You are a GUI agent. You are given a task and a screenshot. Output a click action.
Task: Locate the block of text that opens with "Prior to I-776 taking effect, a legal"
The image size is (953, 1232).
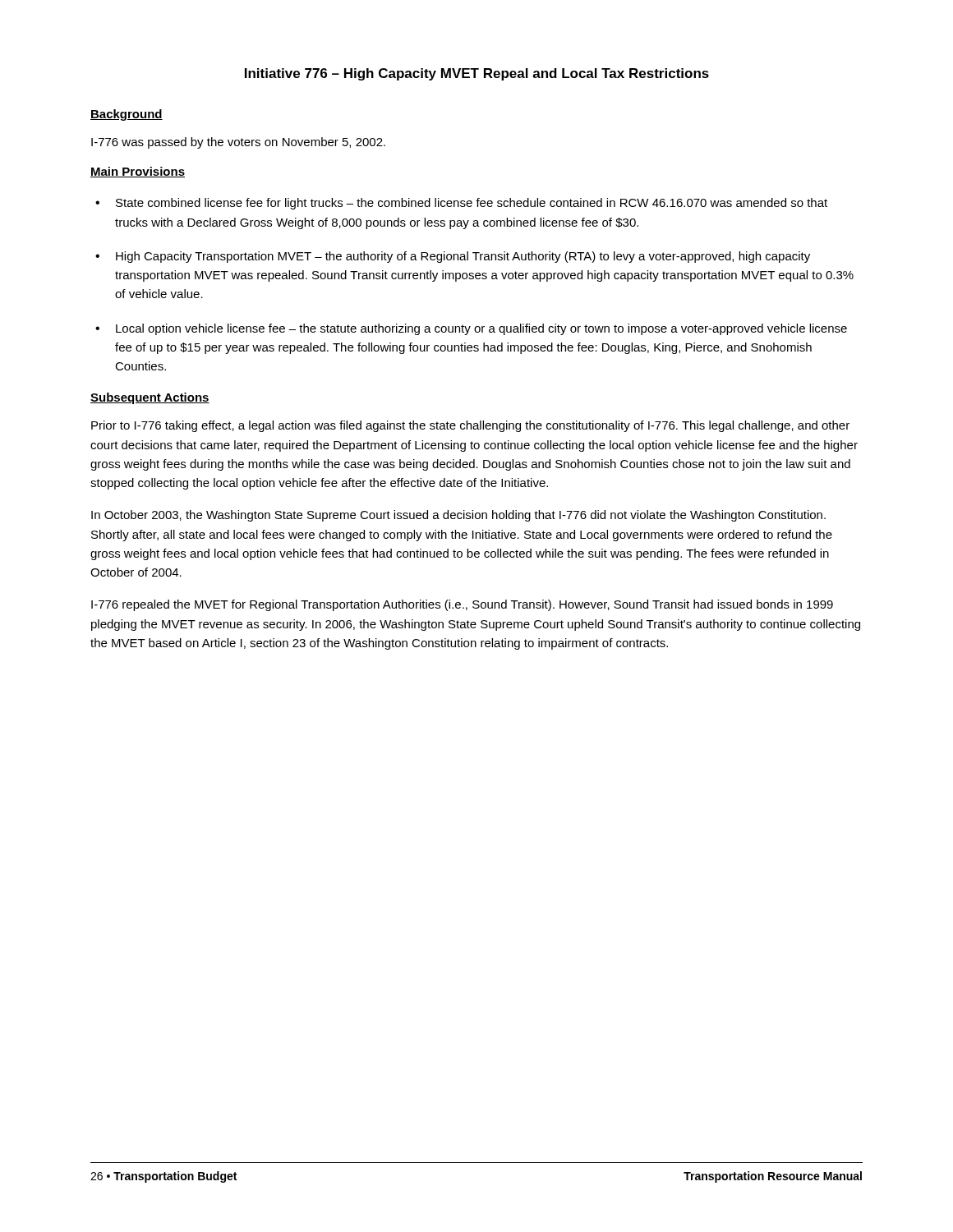pos(474,454)
